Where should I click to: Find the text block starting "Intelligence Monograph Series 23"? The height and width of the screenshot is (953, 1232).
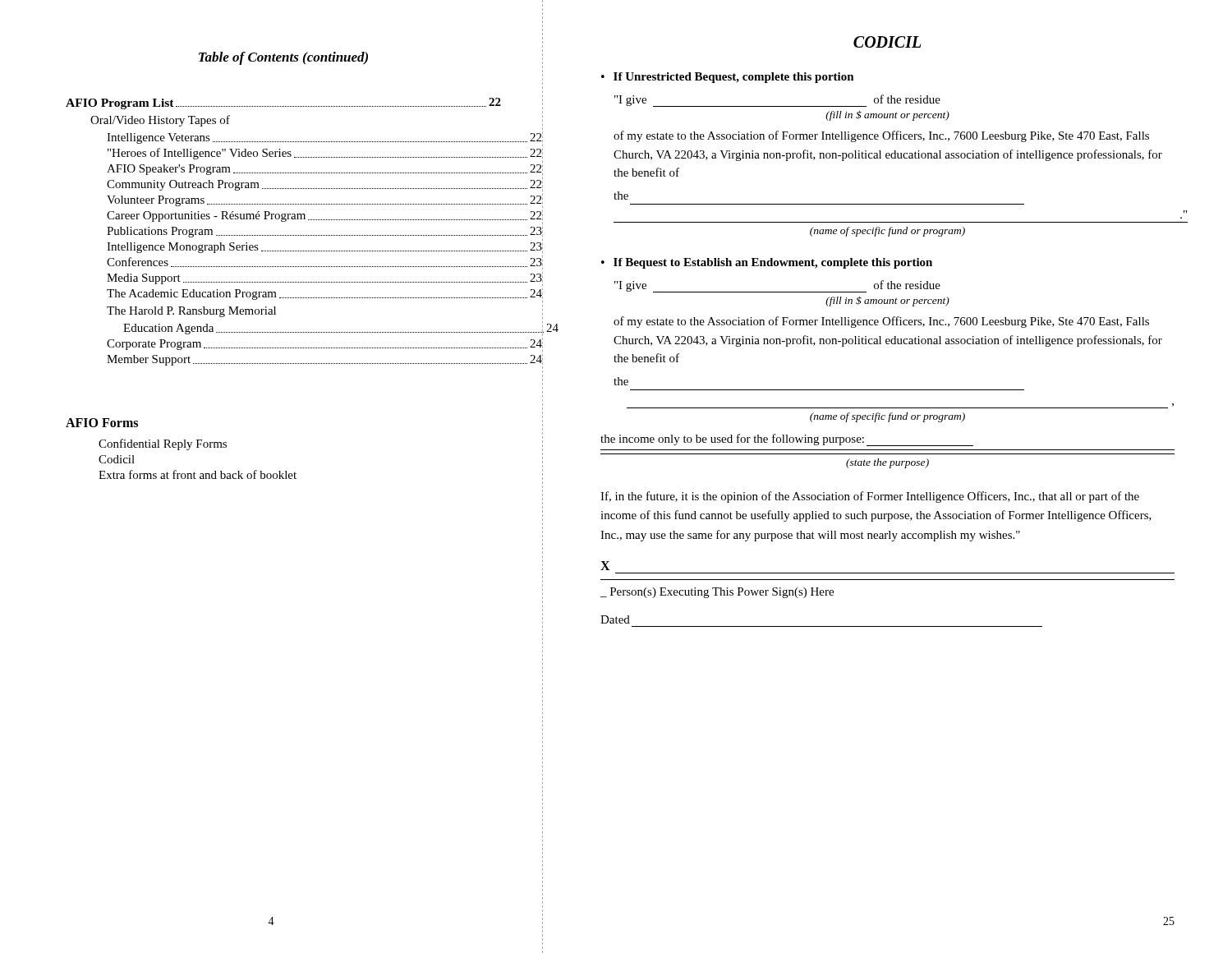(x=324, y=247)
